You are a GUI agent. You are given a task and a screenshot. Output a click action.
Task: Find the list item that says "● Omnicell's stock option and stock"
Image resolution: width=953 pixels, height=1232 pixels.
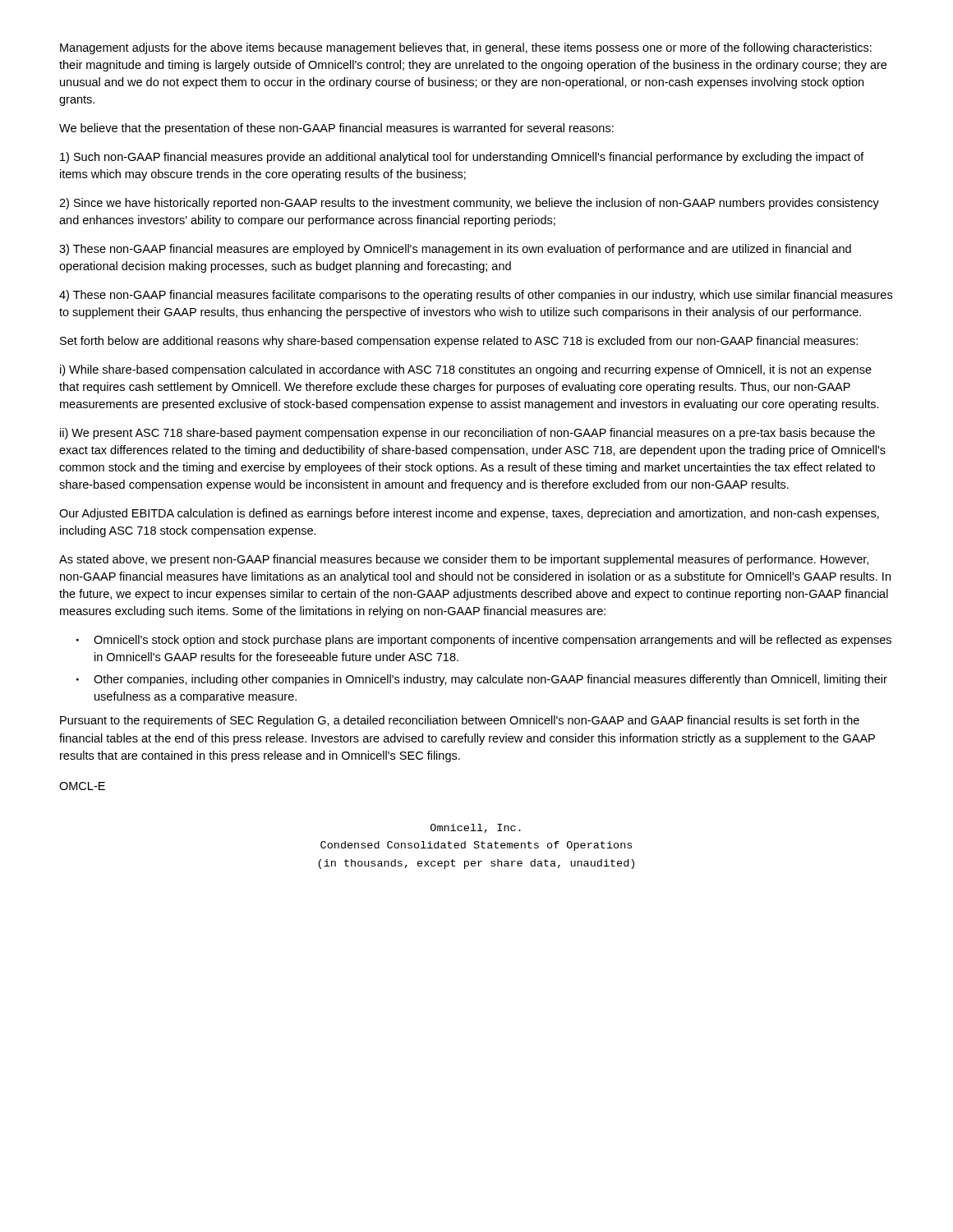[485, 649]
